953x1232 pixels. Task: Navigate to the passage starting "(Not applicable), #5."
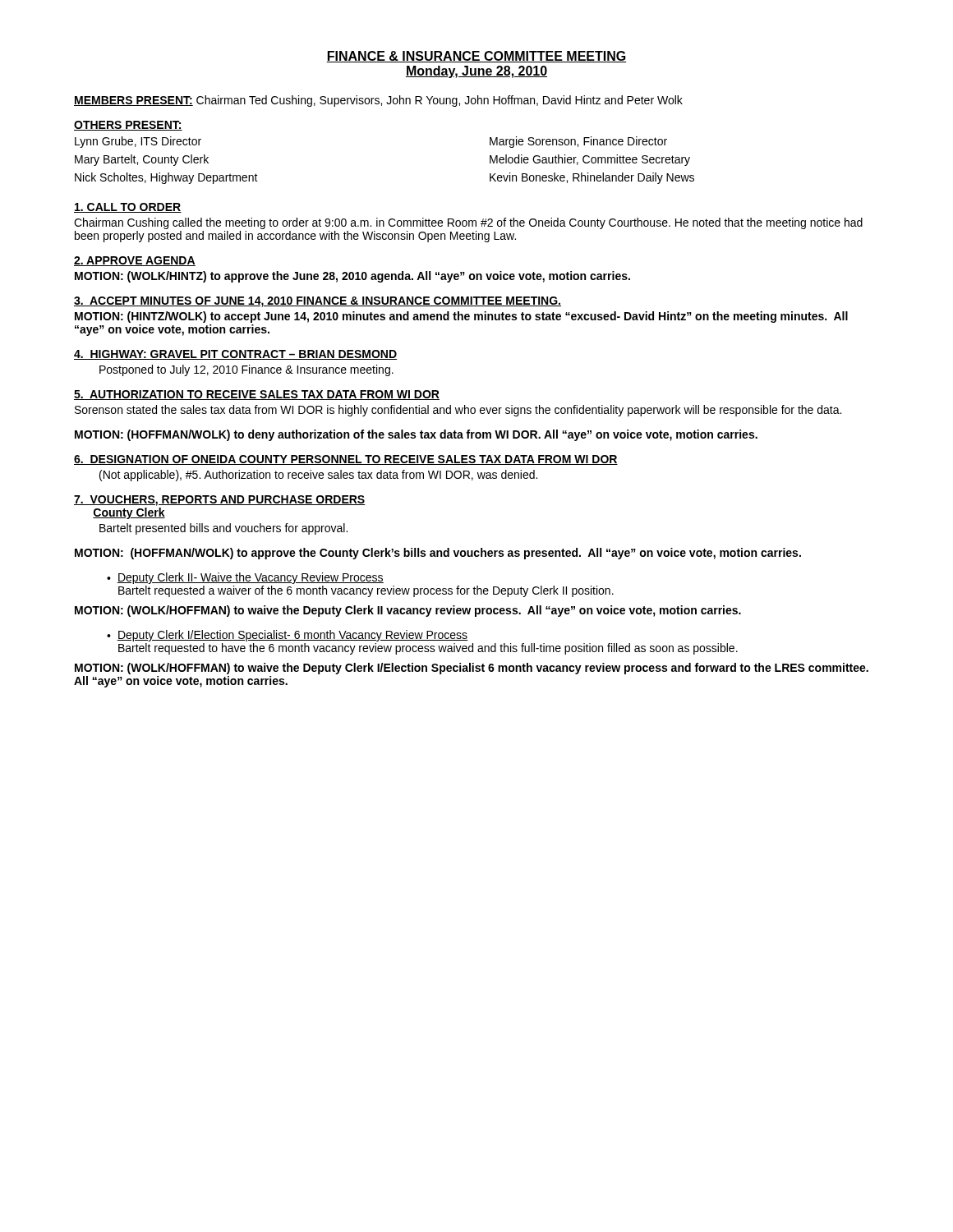coord(489,475)
